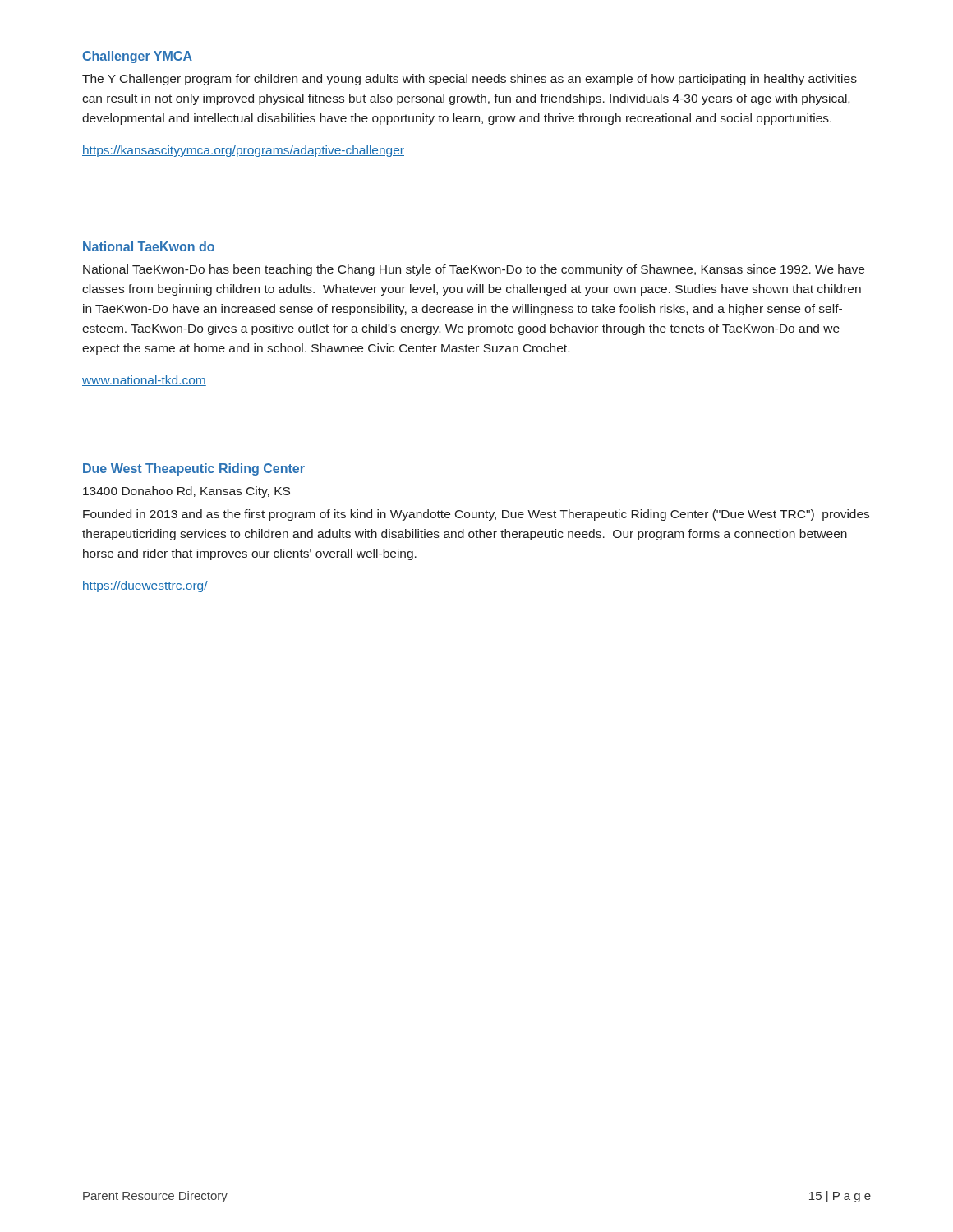Click on the block starting "National TaeKwon-Do has been teaching the Chang Hun"
Viewport: 953px width, 1232px height.
click(x=474, y=308)
